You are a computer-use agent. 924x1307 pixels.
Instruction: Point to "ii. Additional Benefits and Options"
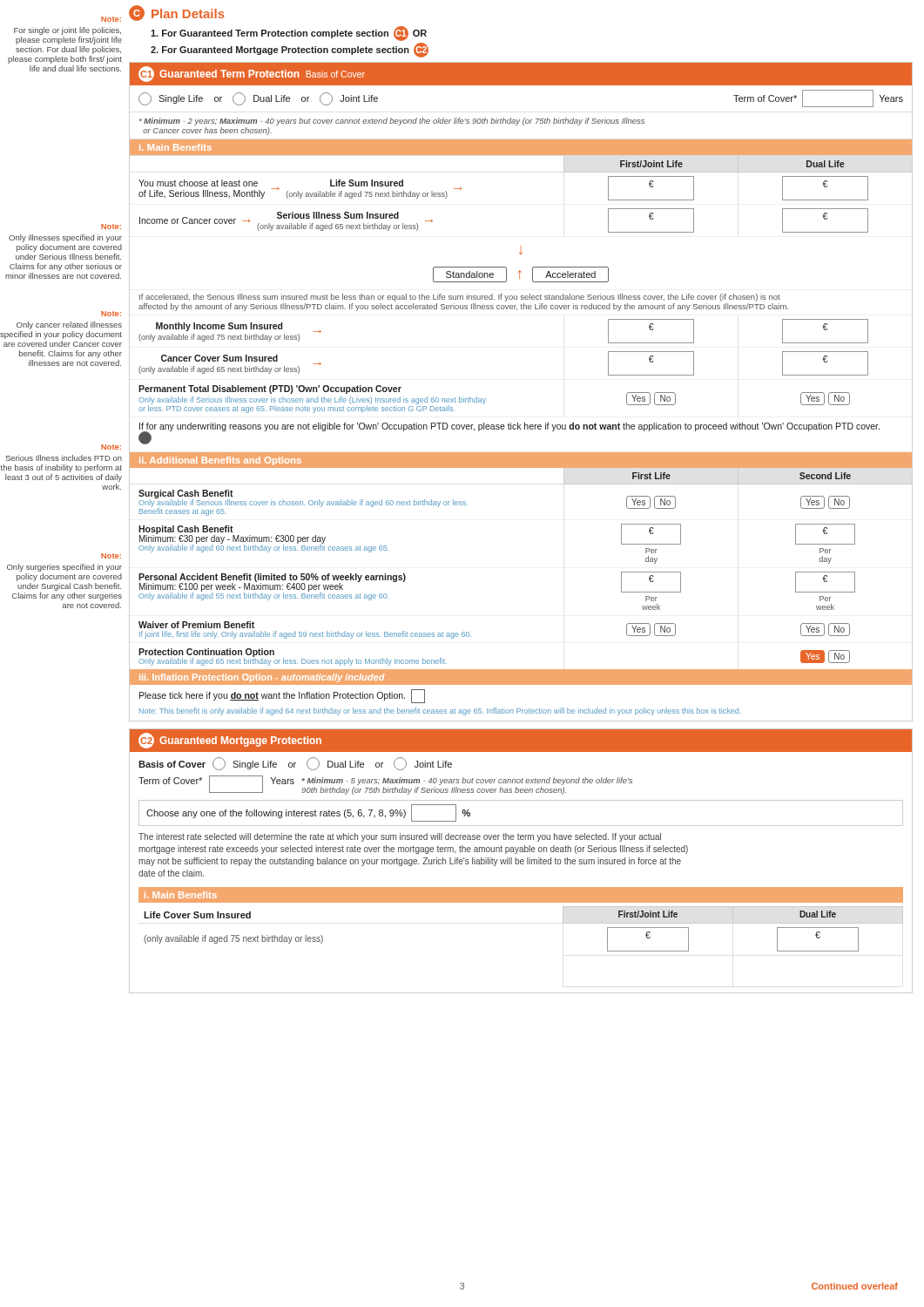220,460
